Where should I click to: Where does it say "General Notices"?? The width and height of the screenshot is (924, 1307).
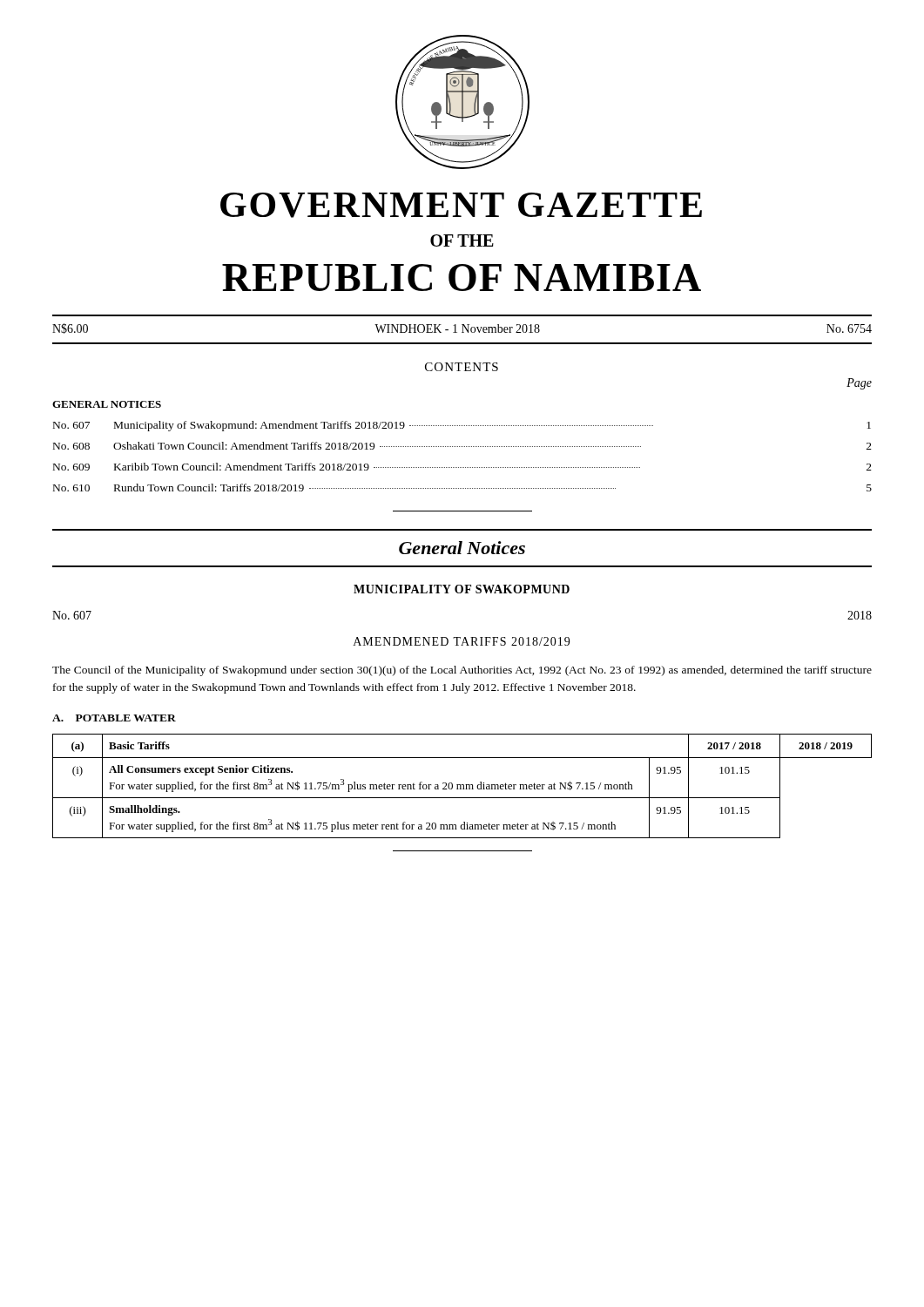(x=462, y=548)
